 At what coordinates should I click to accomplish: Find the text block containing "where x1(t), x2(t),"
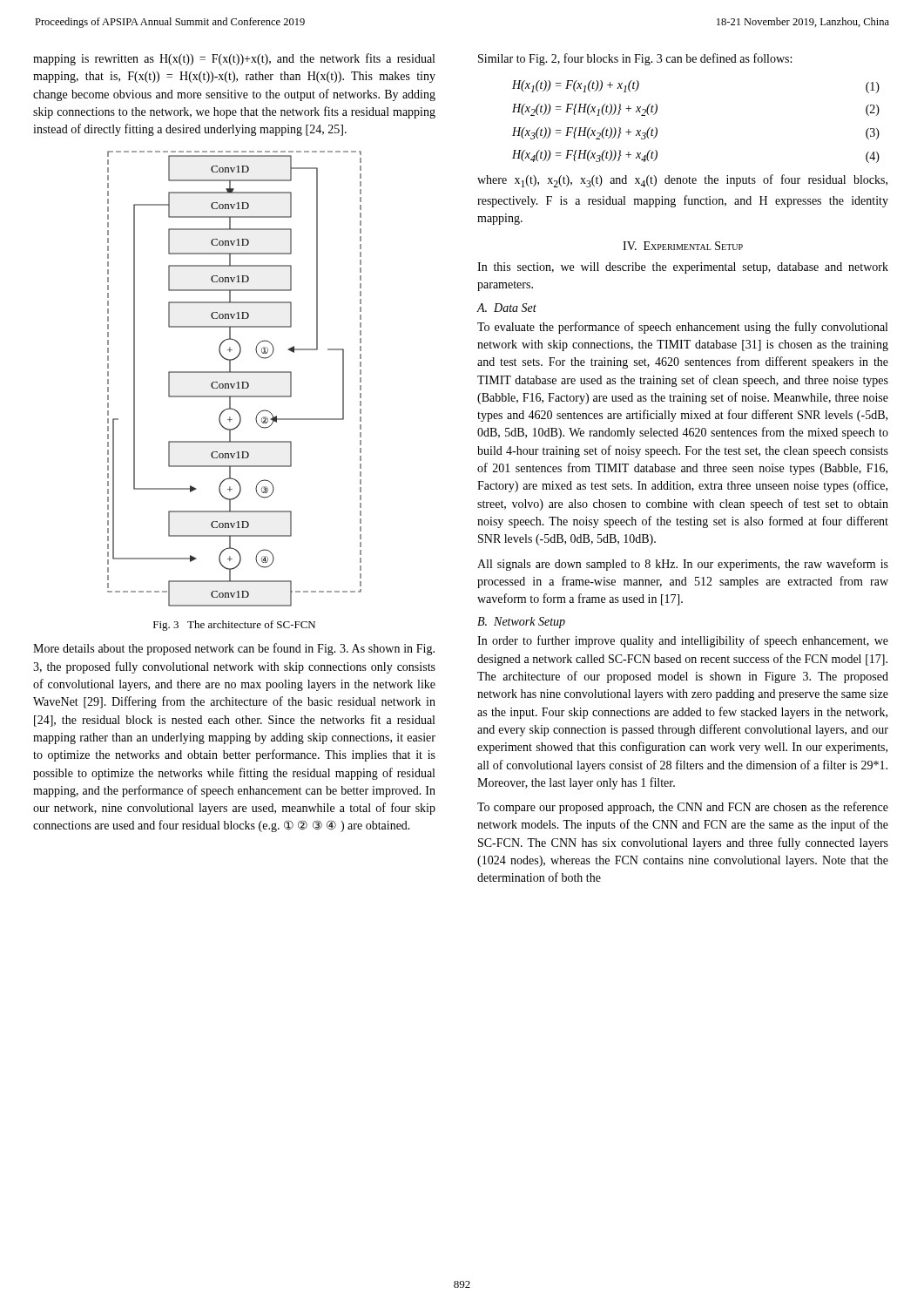[683, 200]
